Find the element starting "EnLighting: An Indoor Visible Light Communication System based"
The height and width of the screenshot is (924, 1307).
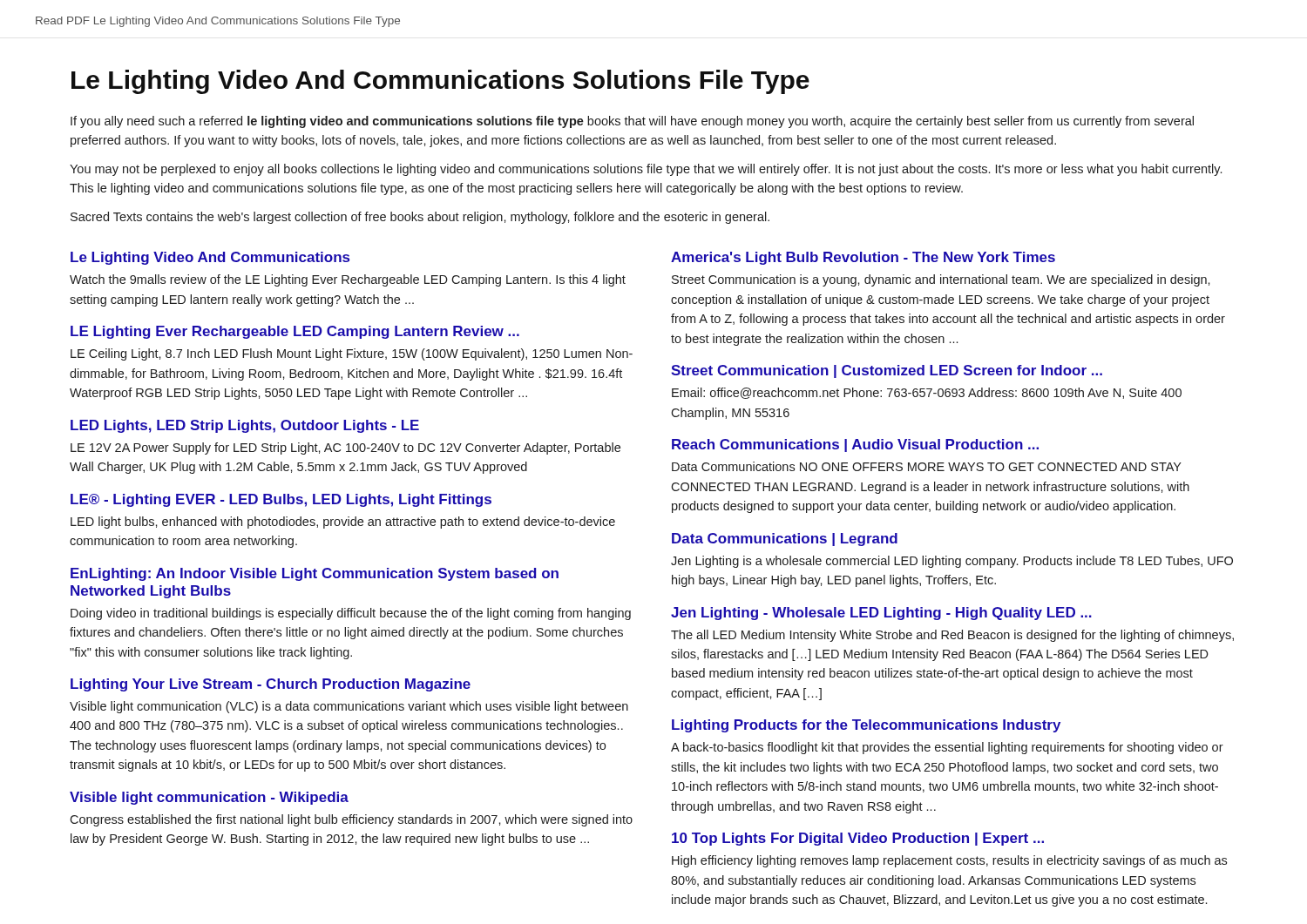pyautogui.click(x=315, y=582)
